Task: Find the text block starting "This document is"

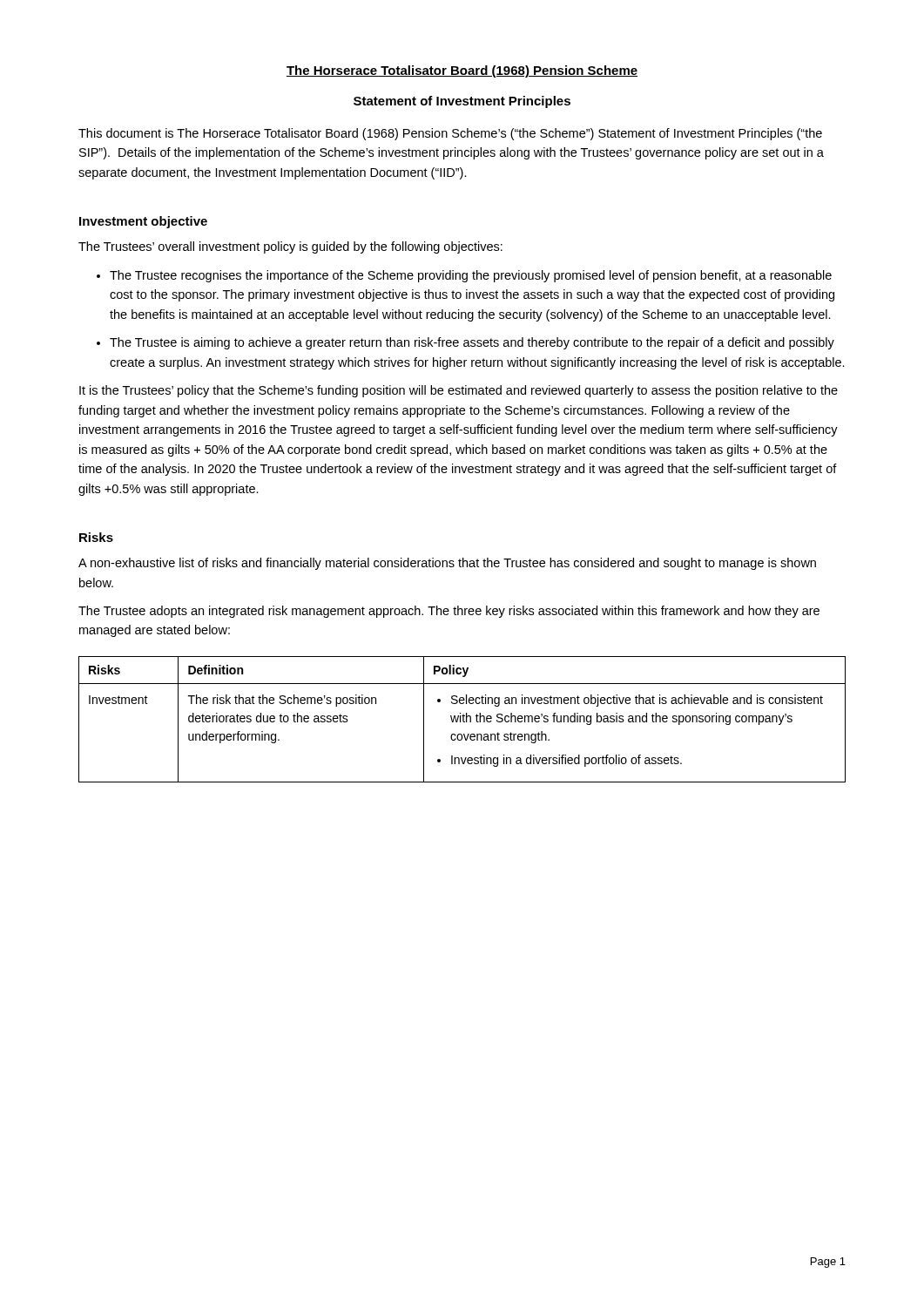Action: point(451,153)
